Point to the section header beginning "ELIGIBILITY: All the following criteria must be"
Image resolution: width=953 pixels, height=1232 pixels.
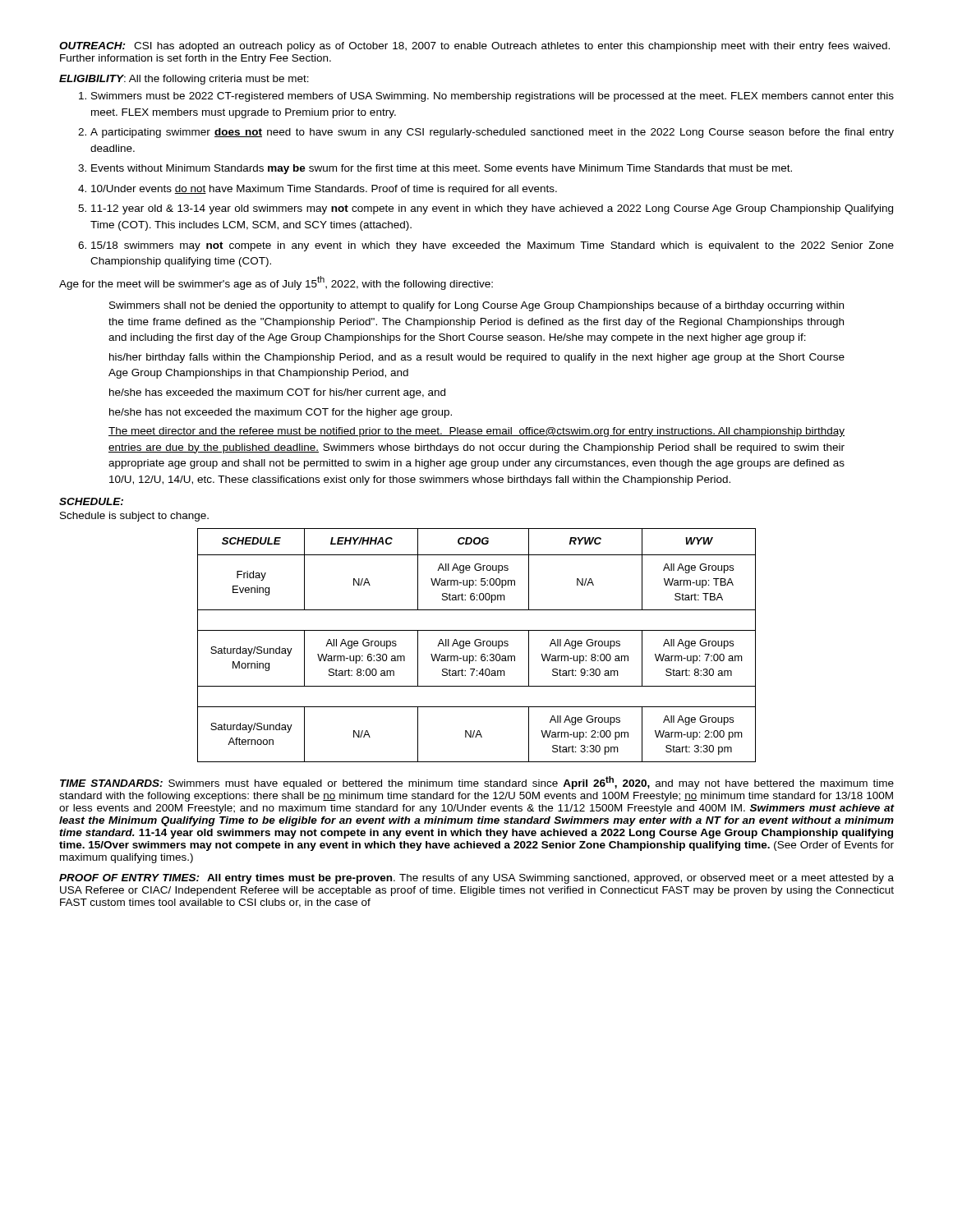click(x=184, y=78)
